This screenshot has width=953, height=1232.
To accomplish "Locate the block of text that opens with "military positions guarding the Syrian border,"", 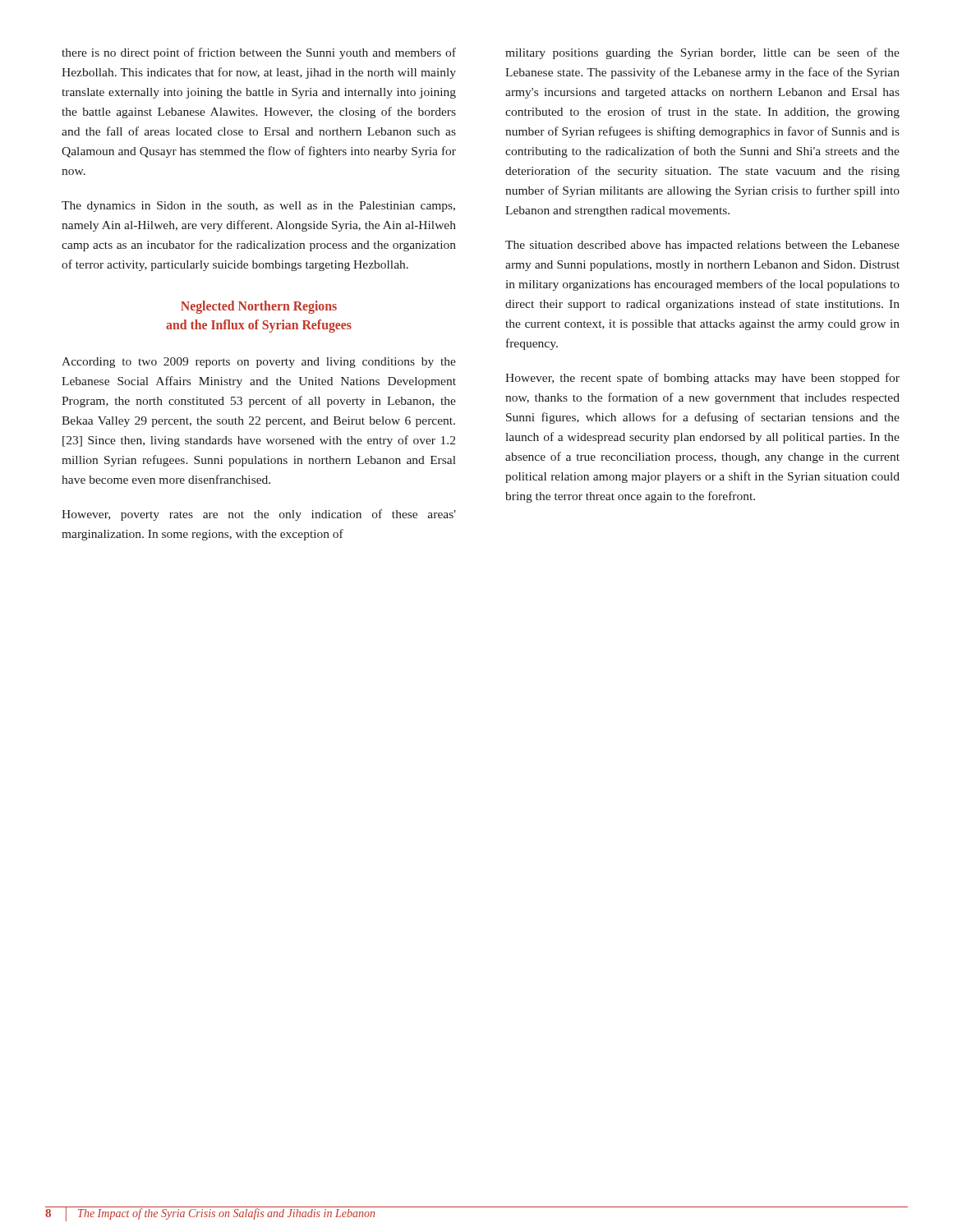I will click(702, 131).
